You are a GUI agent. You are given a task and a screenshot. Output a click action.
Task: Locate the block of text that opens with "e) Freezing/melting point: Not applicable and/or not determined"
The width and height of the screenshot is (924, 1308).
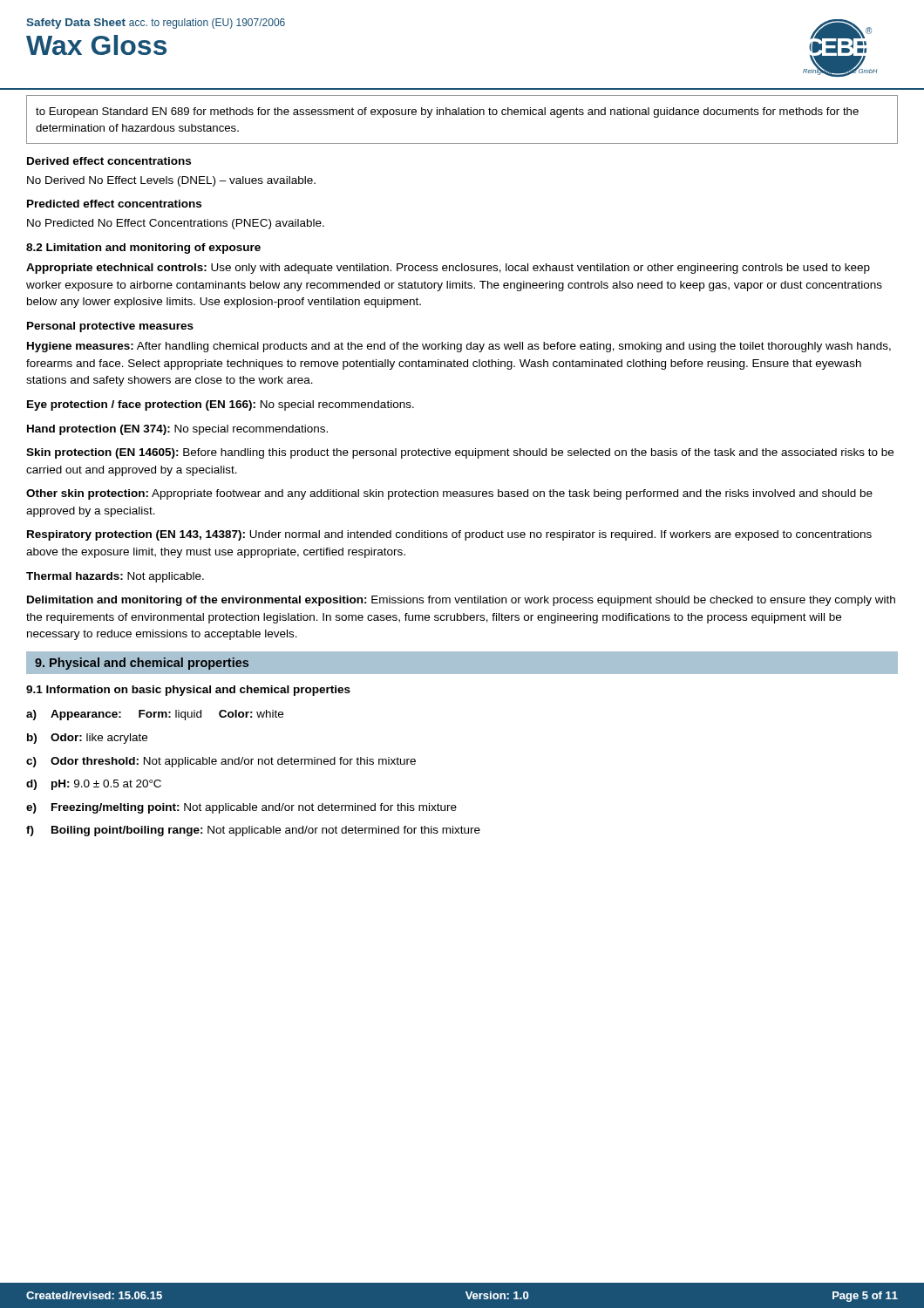241,807
